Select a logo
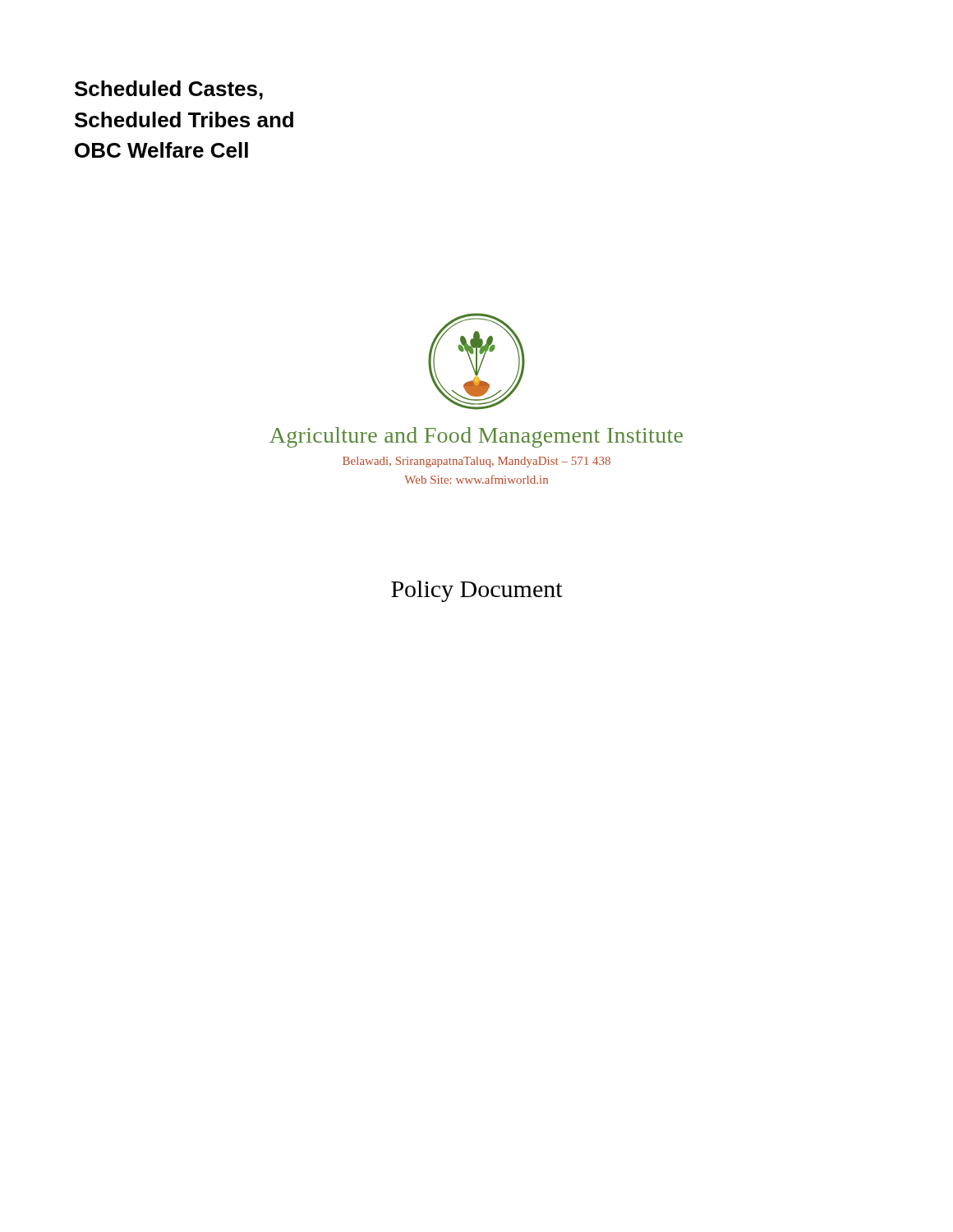953x1232 pixels. pyautogui.click(x=476, y=401)
